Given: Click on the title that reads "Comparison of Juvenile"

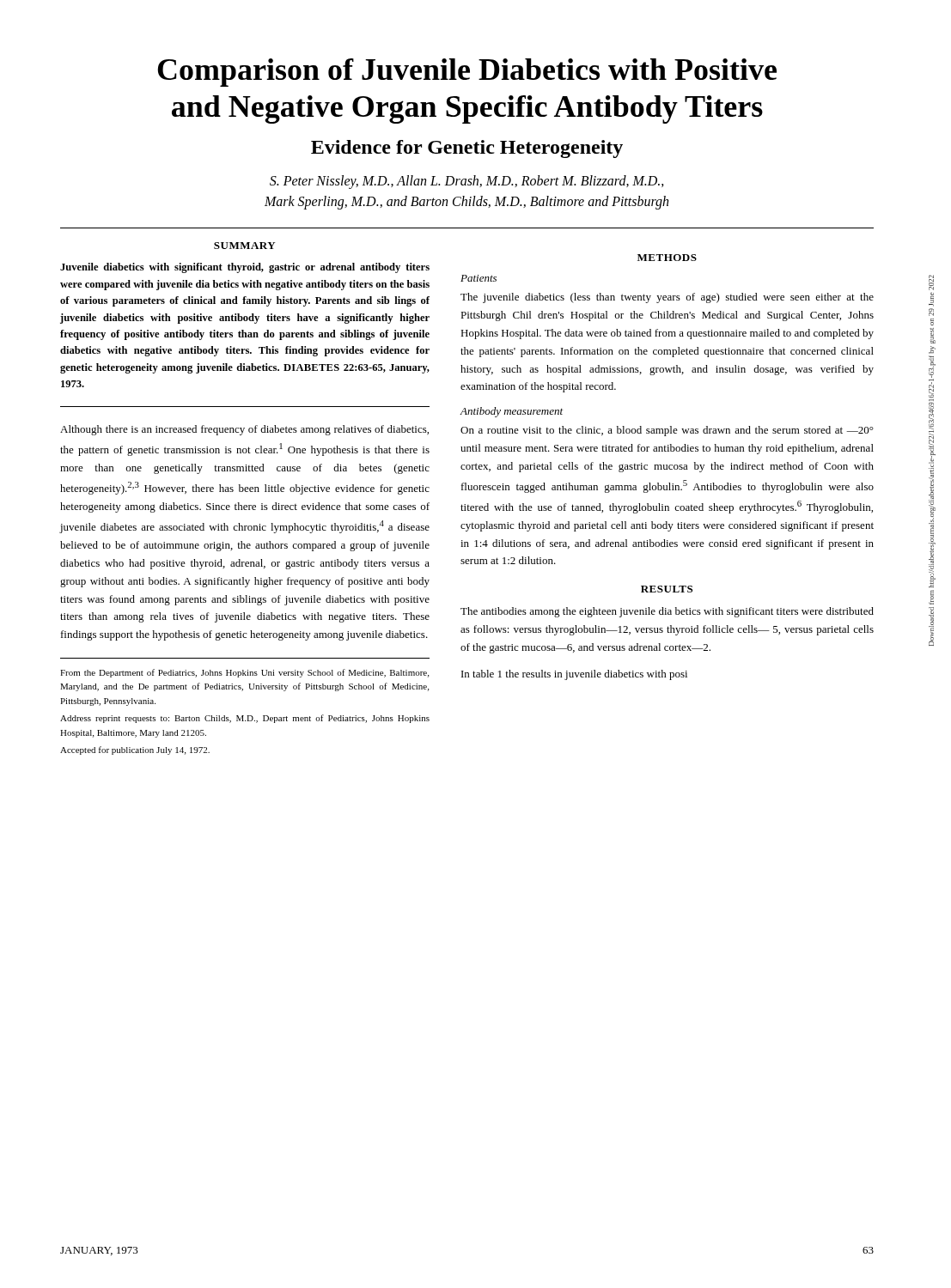Looking at the screenshot, I should [x=467, y=132].
